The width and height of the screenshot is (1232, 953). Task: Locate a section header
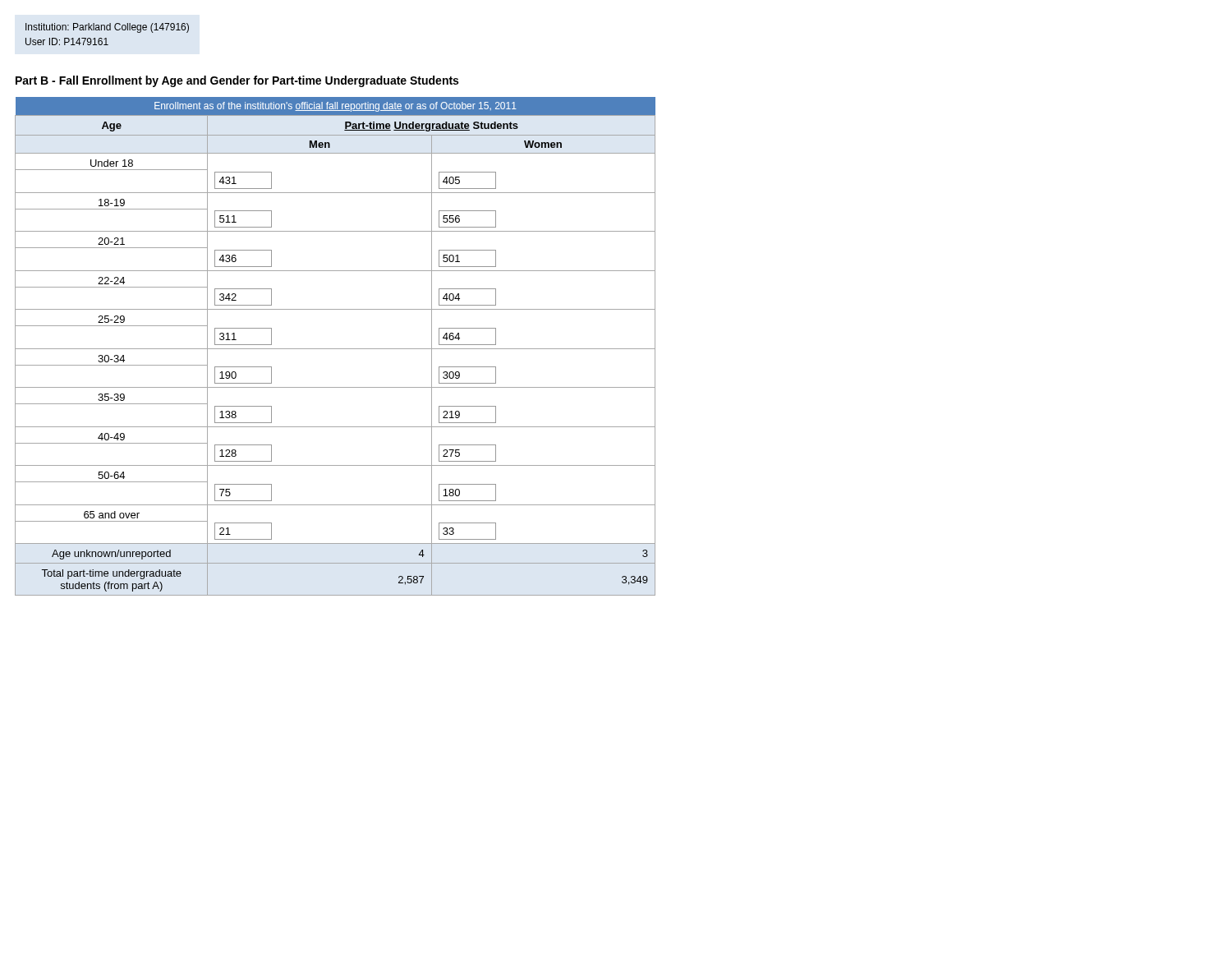(237, 81)
